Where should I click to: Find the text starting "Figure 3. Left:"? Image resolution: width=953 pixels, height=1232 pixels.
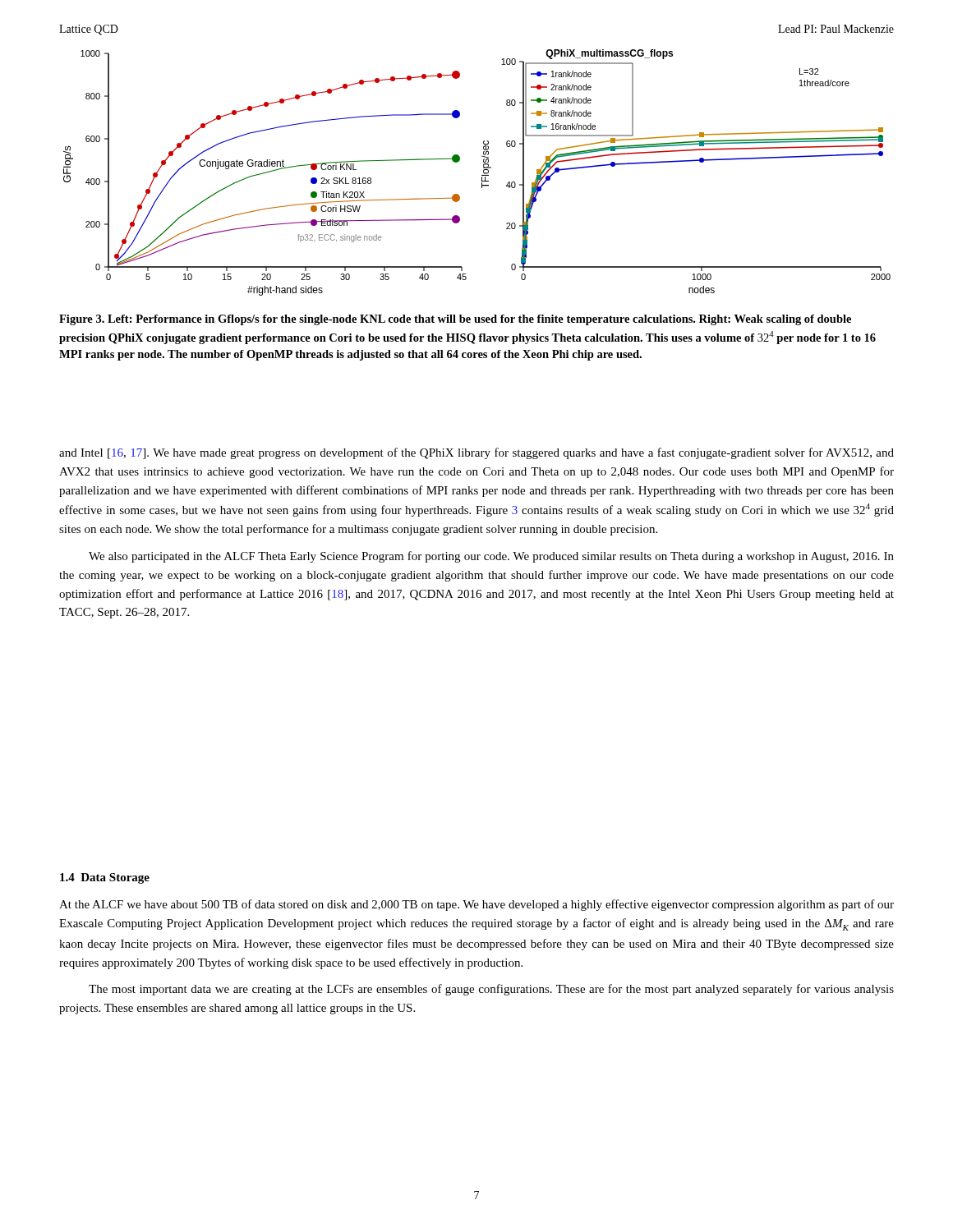click(467, 336)
